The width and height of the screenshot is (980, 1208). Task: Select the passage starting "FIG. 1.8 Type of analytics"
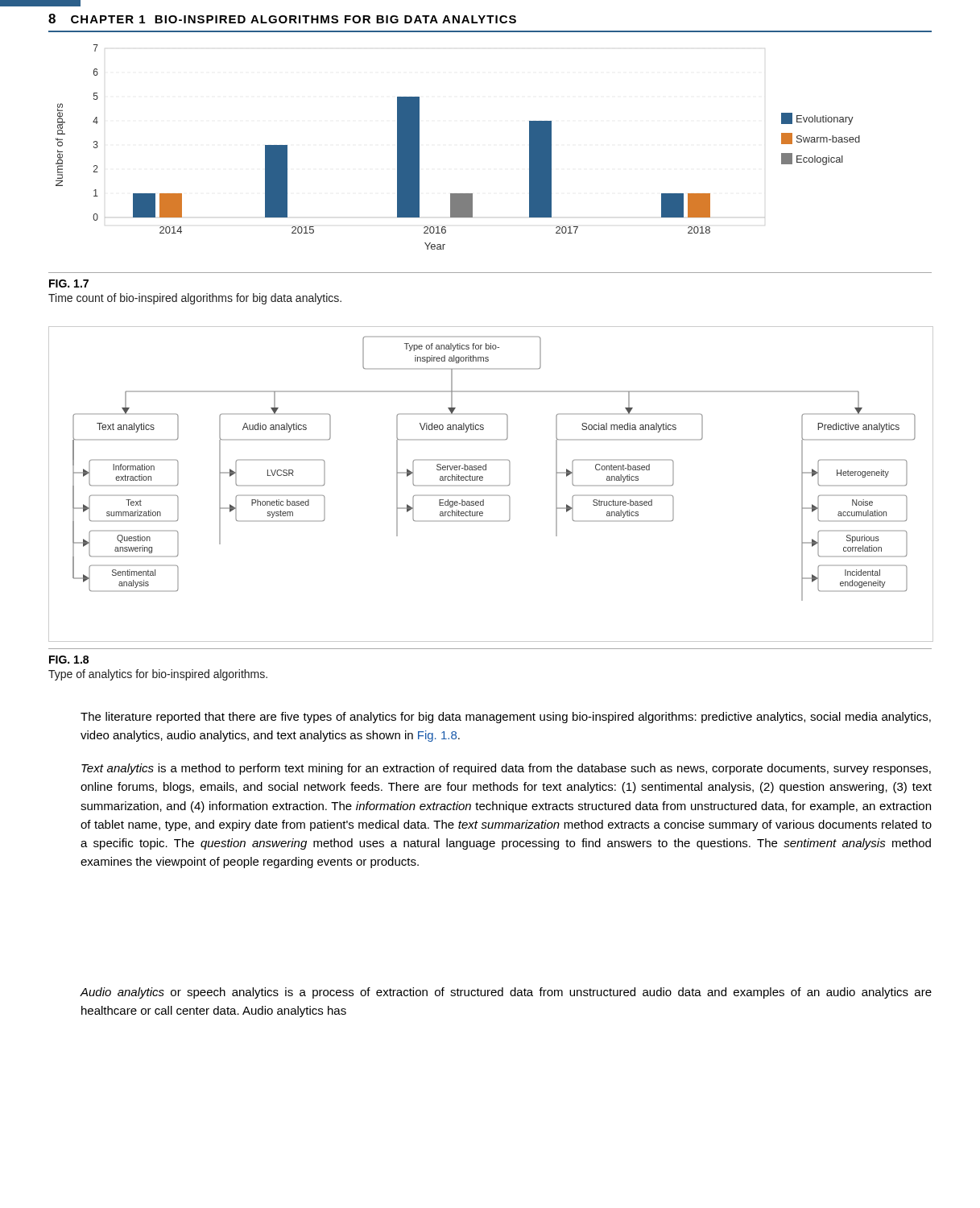click(69, 660)
